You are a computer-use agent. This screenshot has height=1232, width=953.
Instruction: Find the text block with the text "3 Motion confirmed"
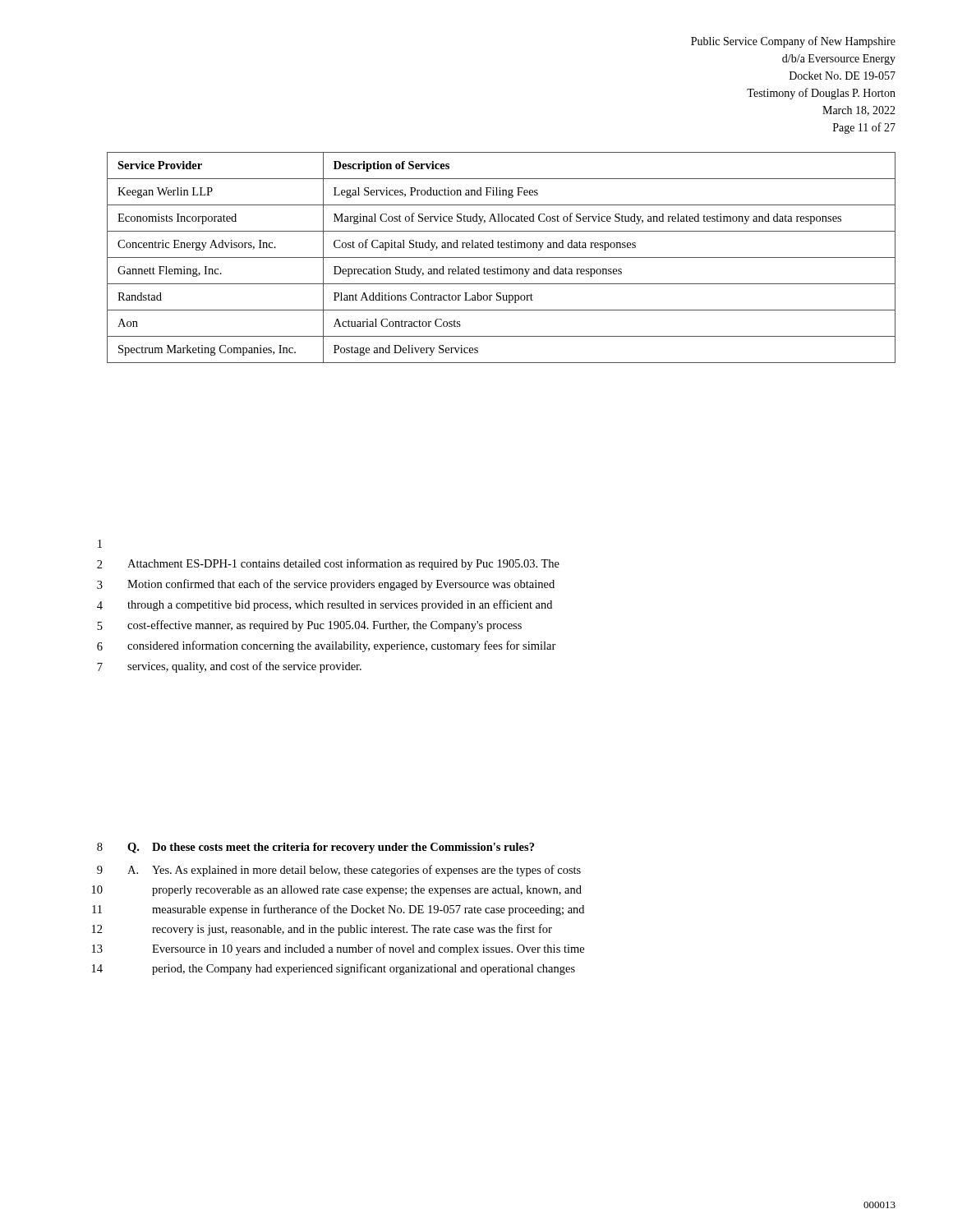point(476,585)
